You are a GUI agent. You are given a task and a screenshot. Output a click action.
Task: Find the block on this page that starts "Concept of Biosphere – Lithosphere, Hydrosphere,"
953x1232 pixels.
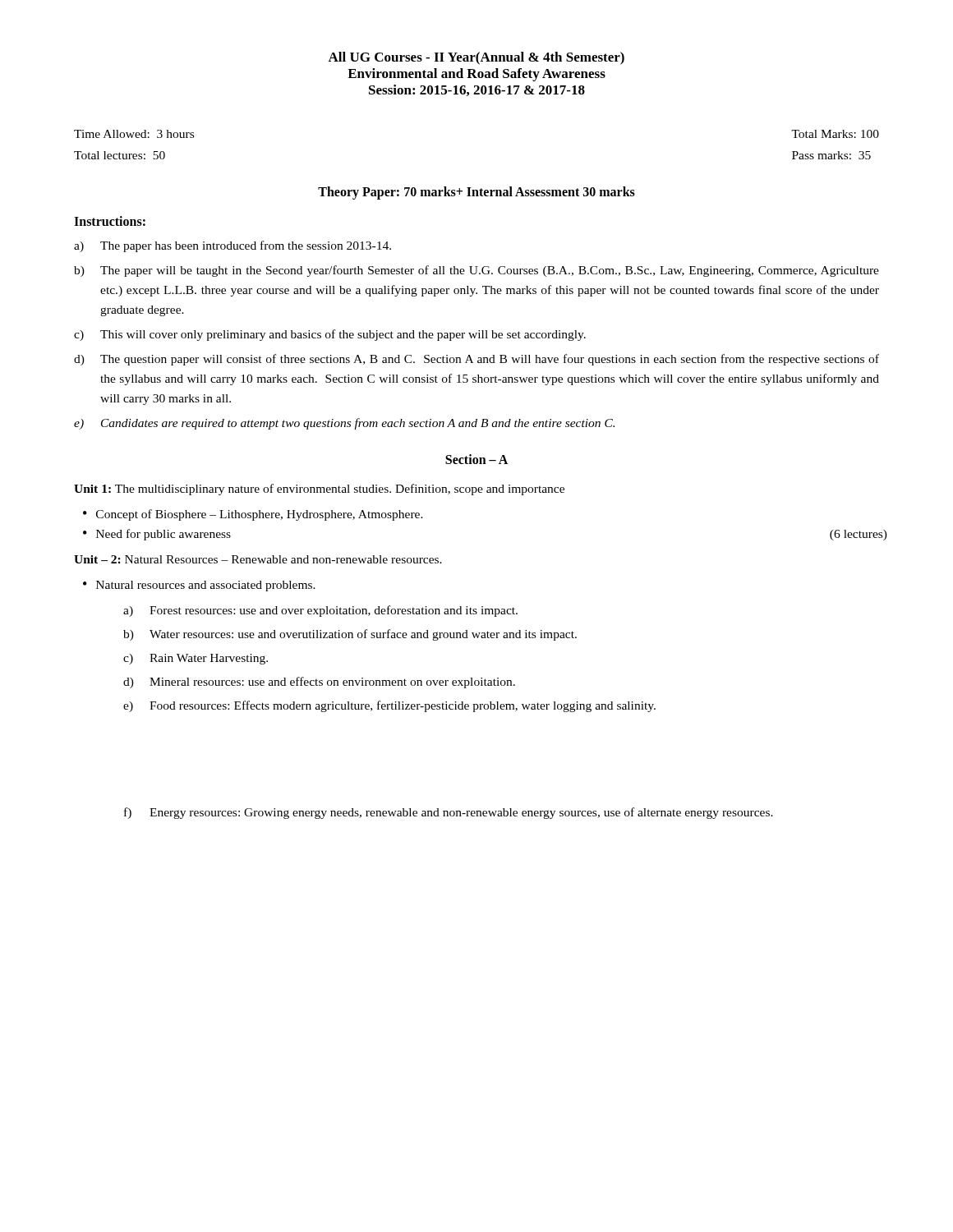pos(260,515)
